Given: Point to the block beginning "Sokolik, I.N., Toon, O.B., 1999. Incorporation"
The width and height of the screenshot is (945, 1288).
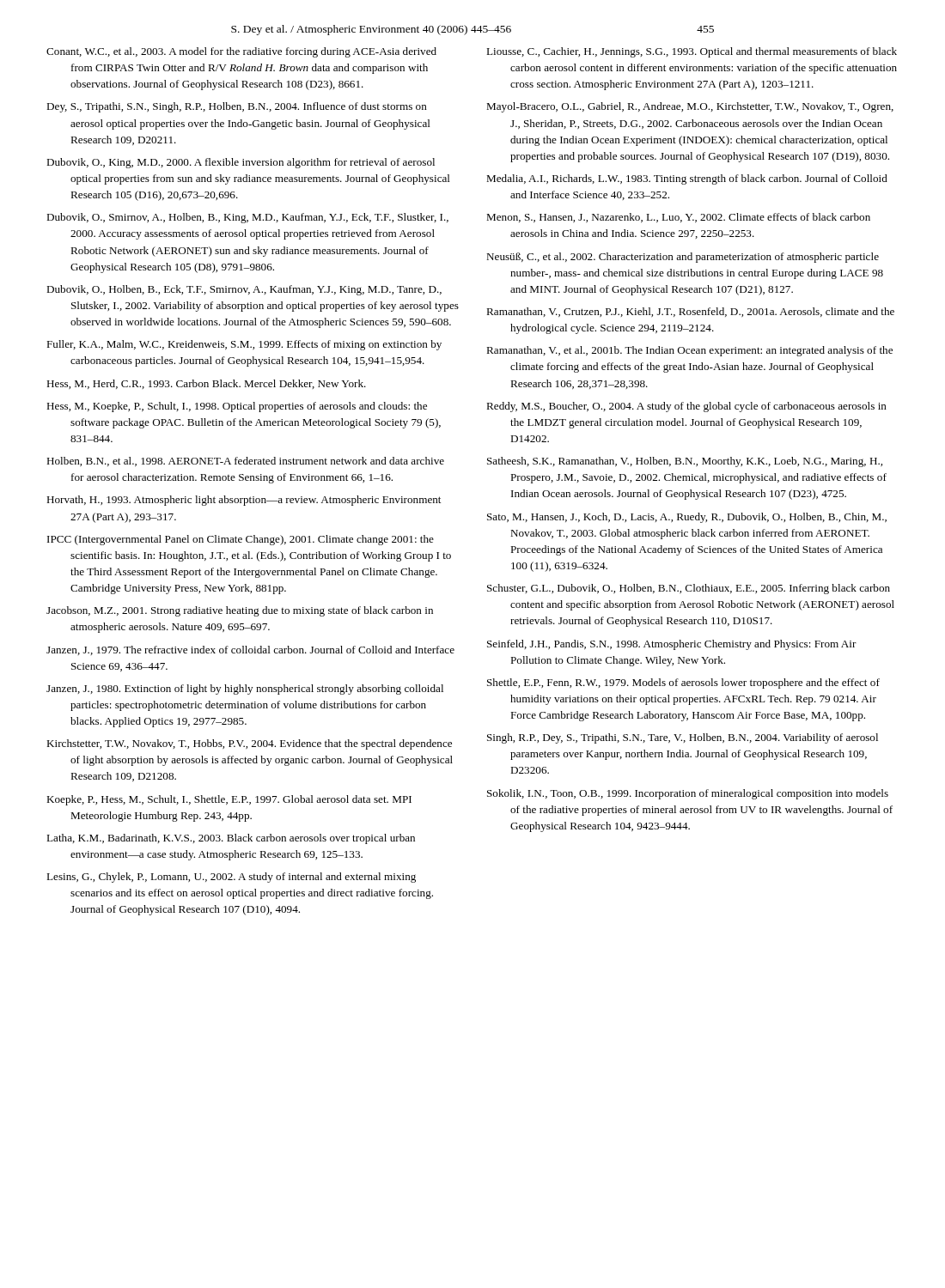Looking at the screenshot, I should click(689, 809).
